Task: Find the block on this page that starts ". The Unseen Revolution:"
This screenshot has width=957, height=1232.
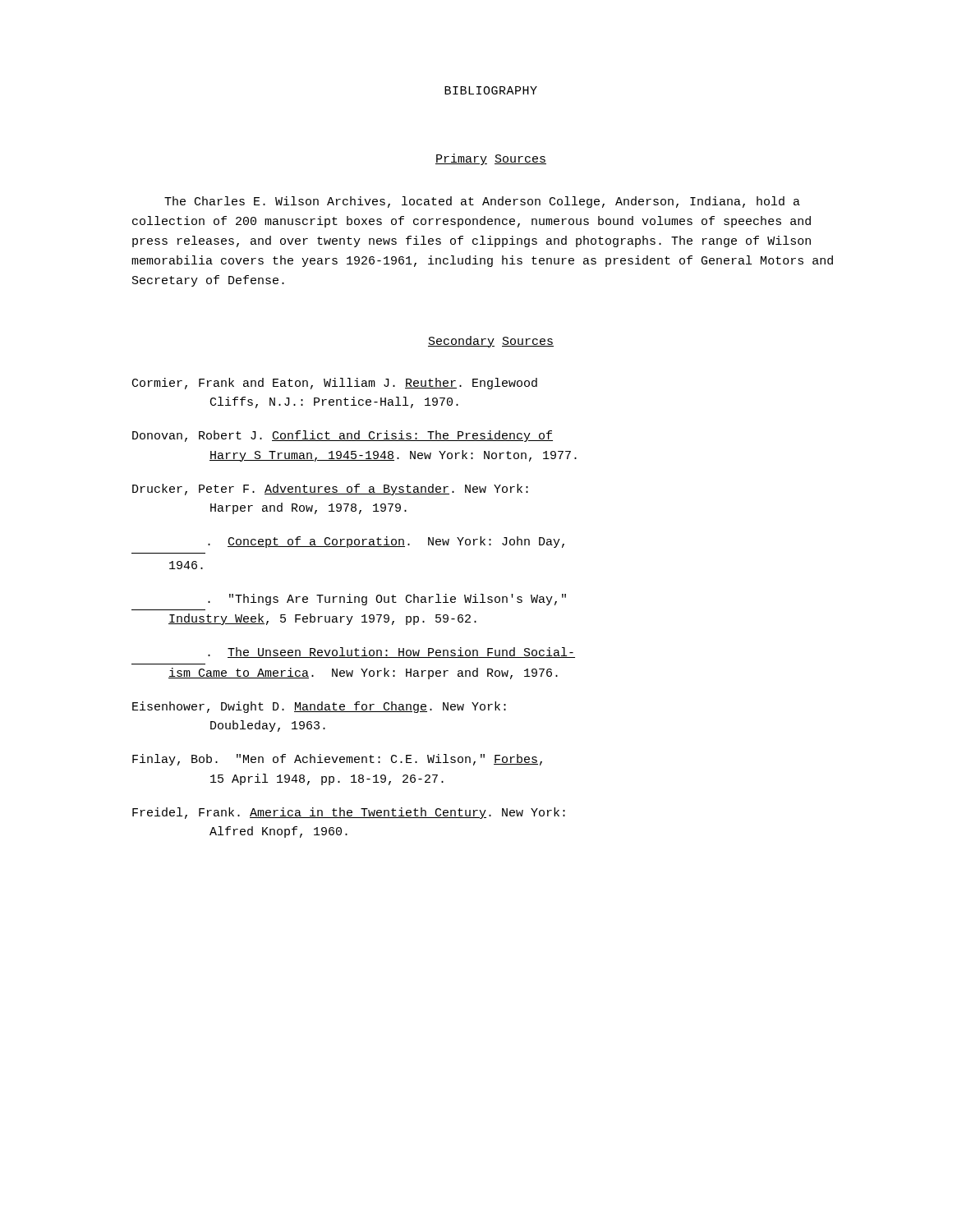Action: [491, 664]
